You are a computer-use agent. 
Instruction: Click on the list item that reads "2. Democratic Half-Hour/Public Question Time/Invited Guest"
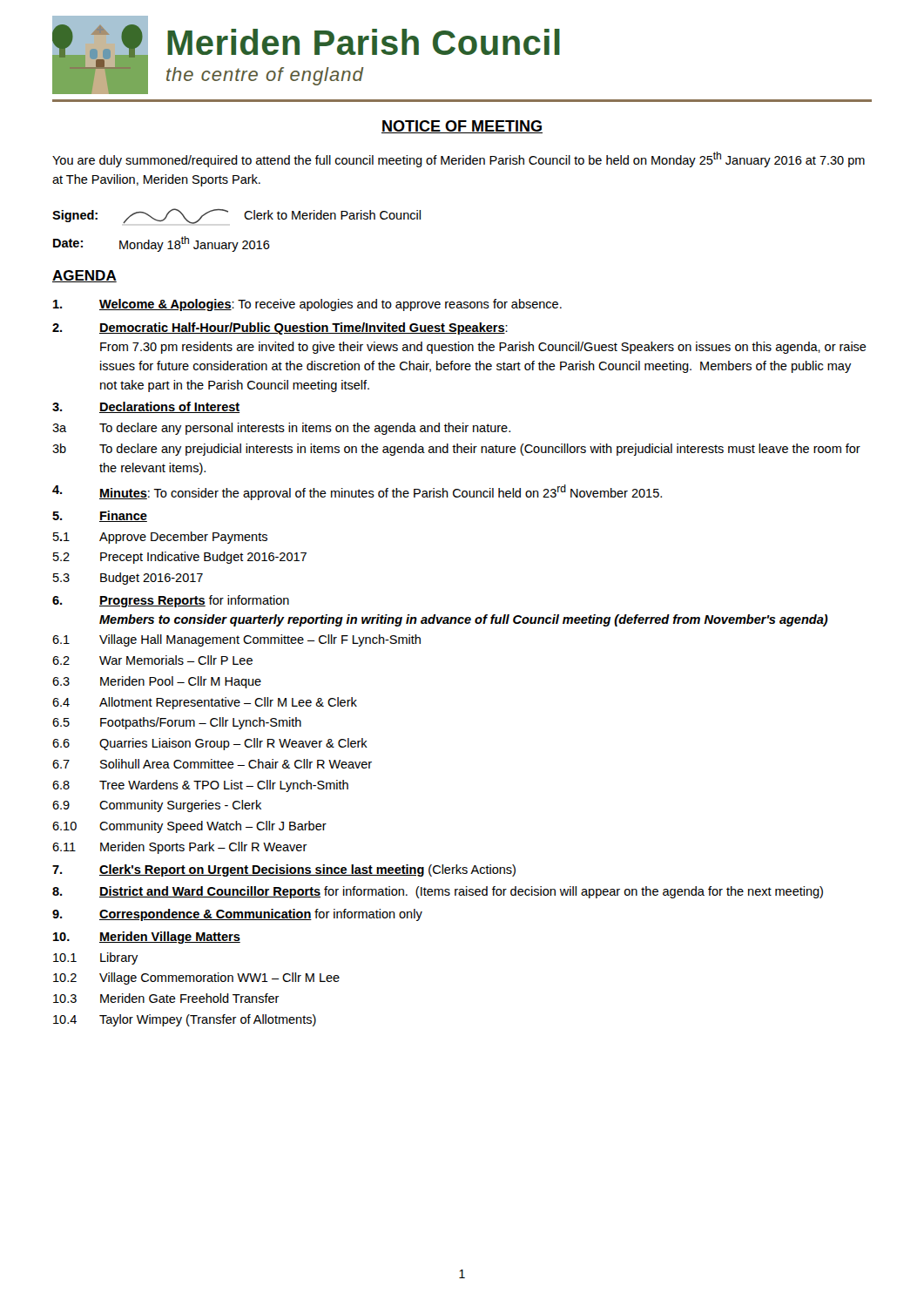click(462, 357)
